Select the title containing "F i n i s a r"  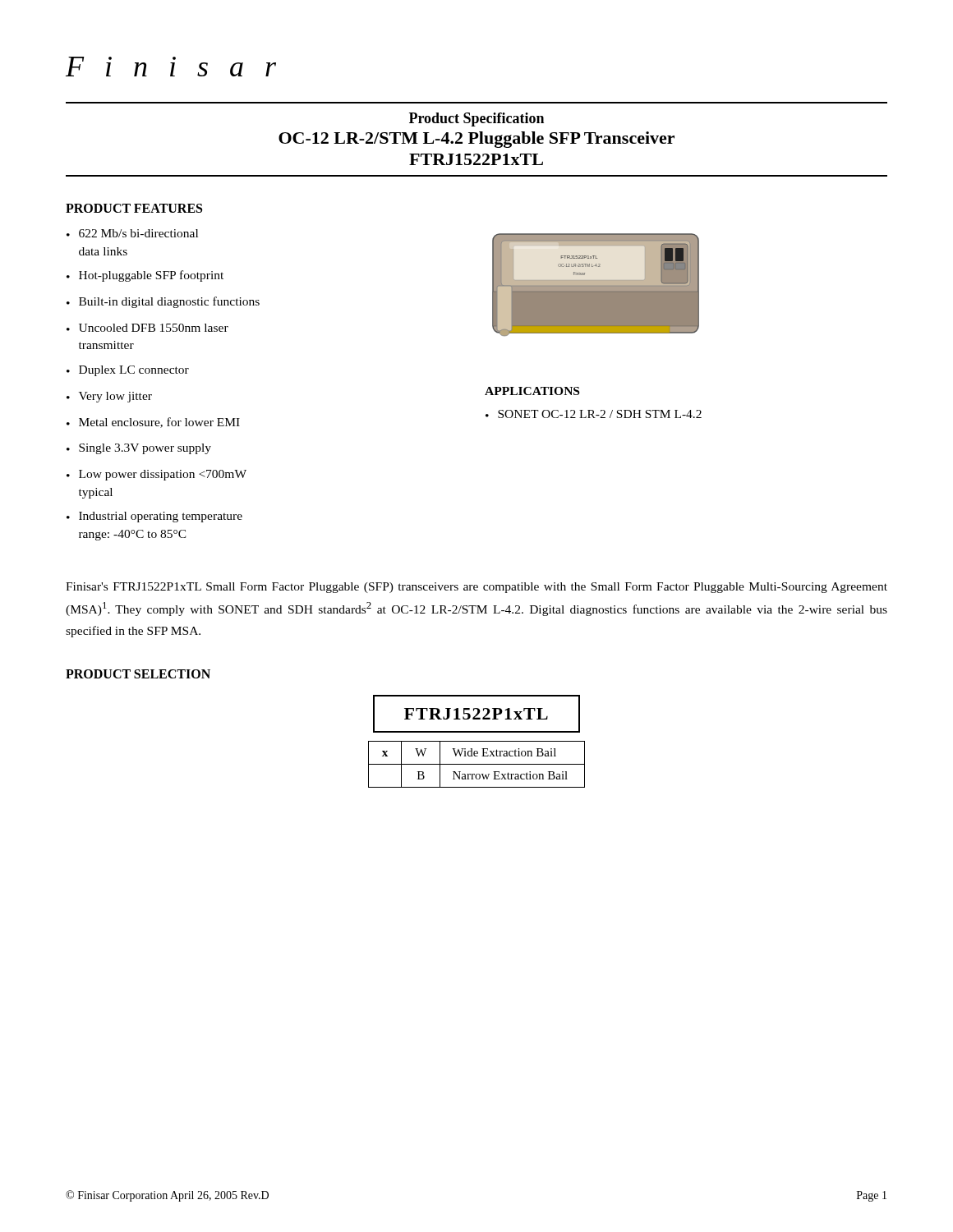(174, 67)
